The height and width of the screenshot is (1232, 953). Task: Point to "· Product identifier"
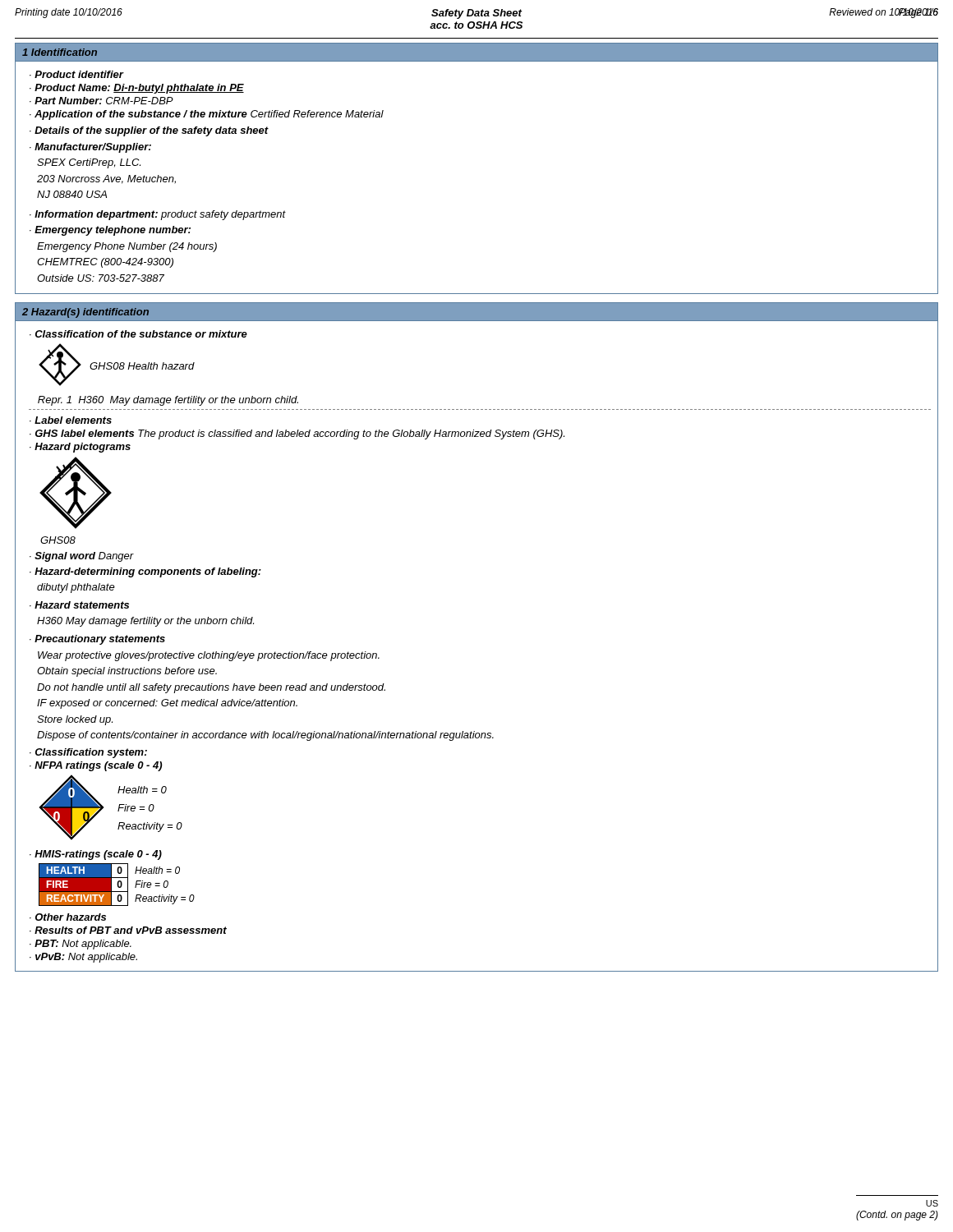tap(76, 74)
